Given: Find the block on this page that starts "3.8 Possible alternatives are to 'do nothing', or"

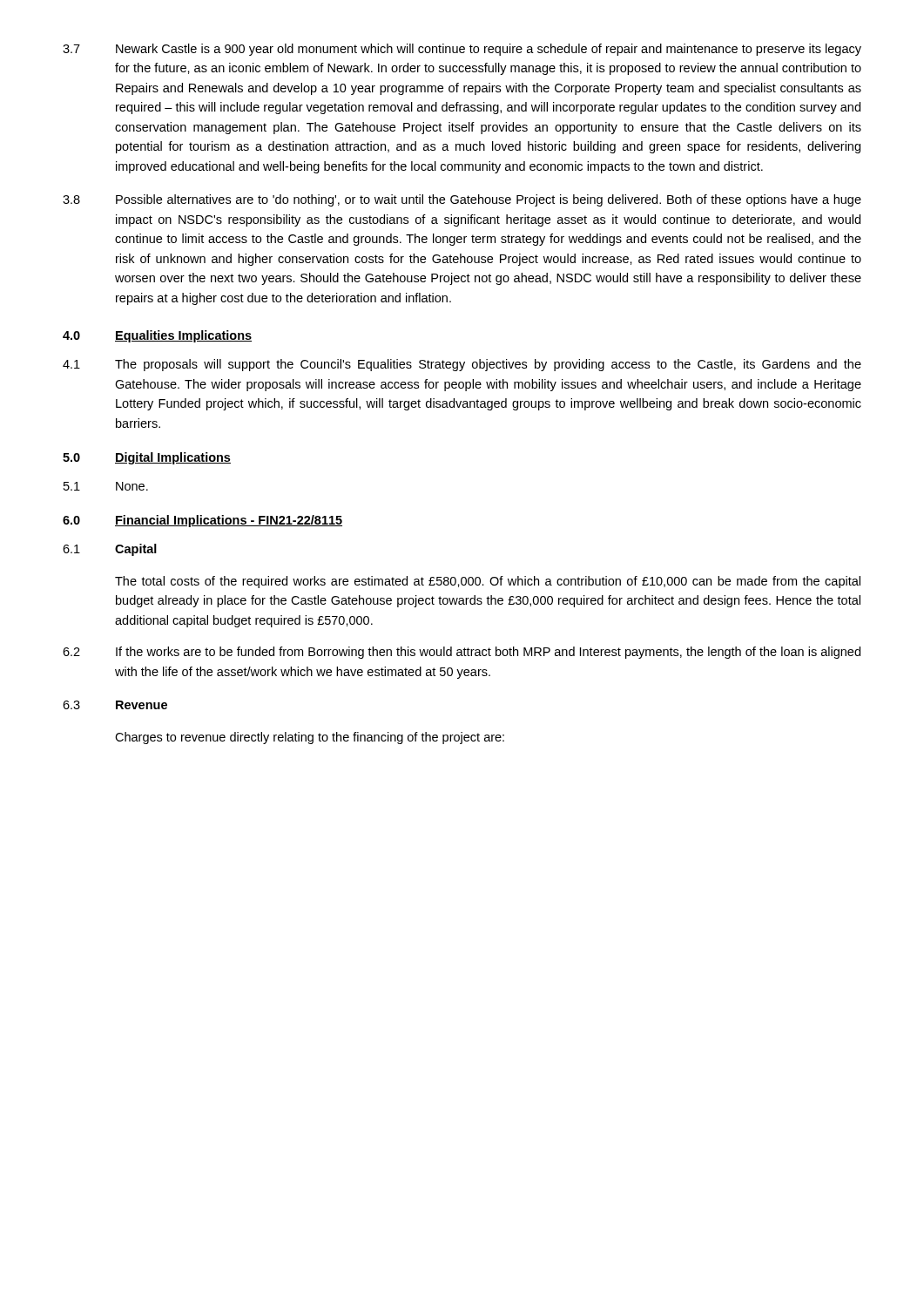Looking at the screenshot, I should coord(462,249).
